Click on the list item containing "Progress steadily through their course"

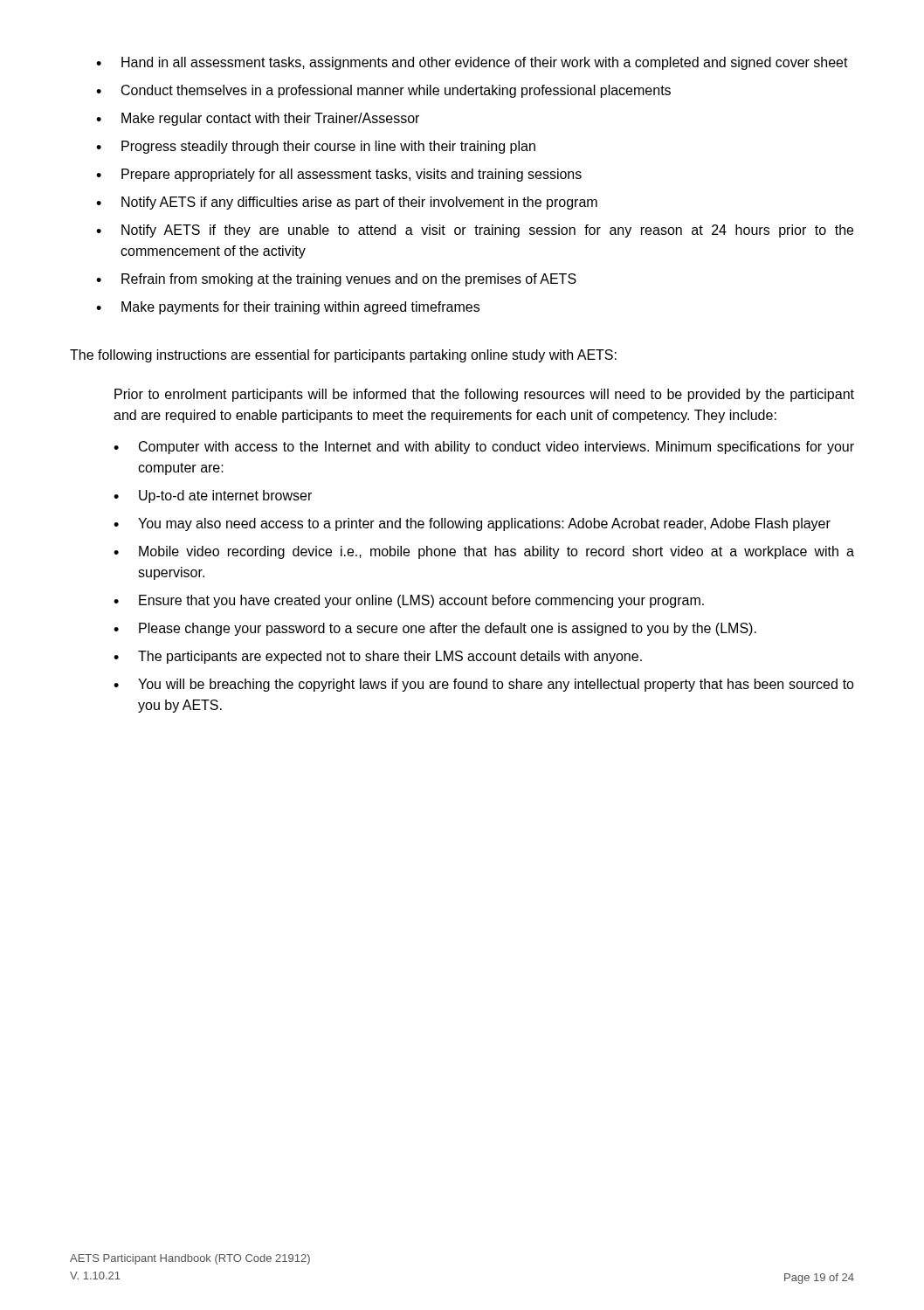pyautogui.click(x=328, y=146)
